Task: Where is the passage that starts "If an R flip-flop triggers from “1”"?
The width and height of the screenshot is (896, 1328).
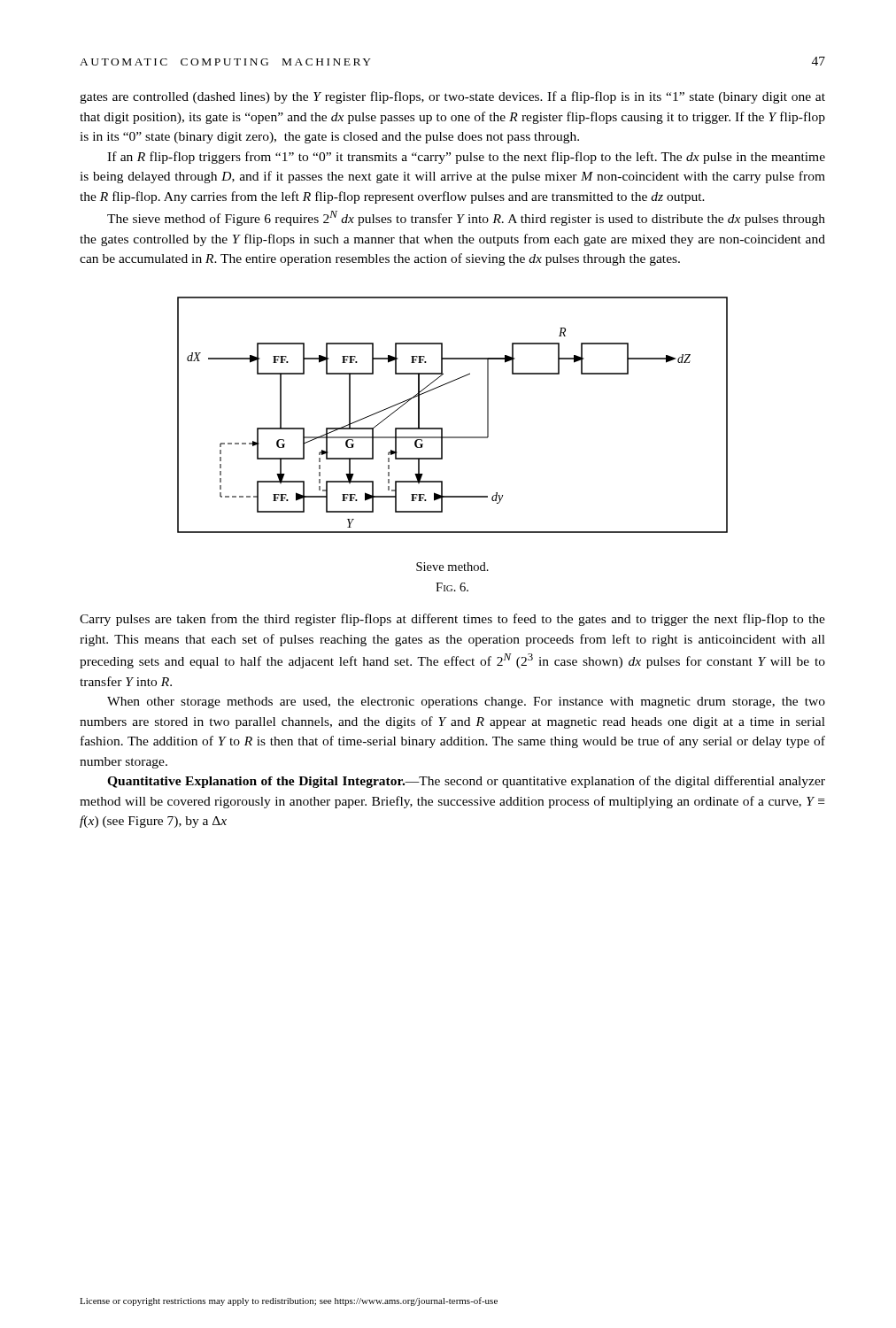Action: 452,177
